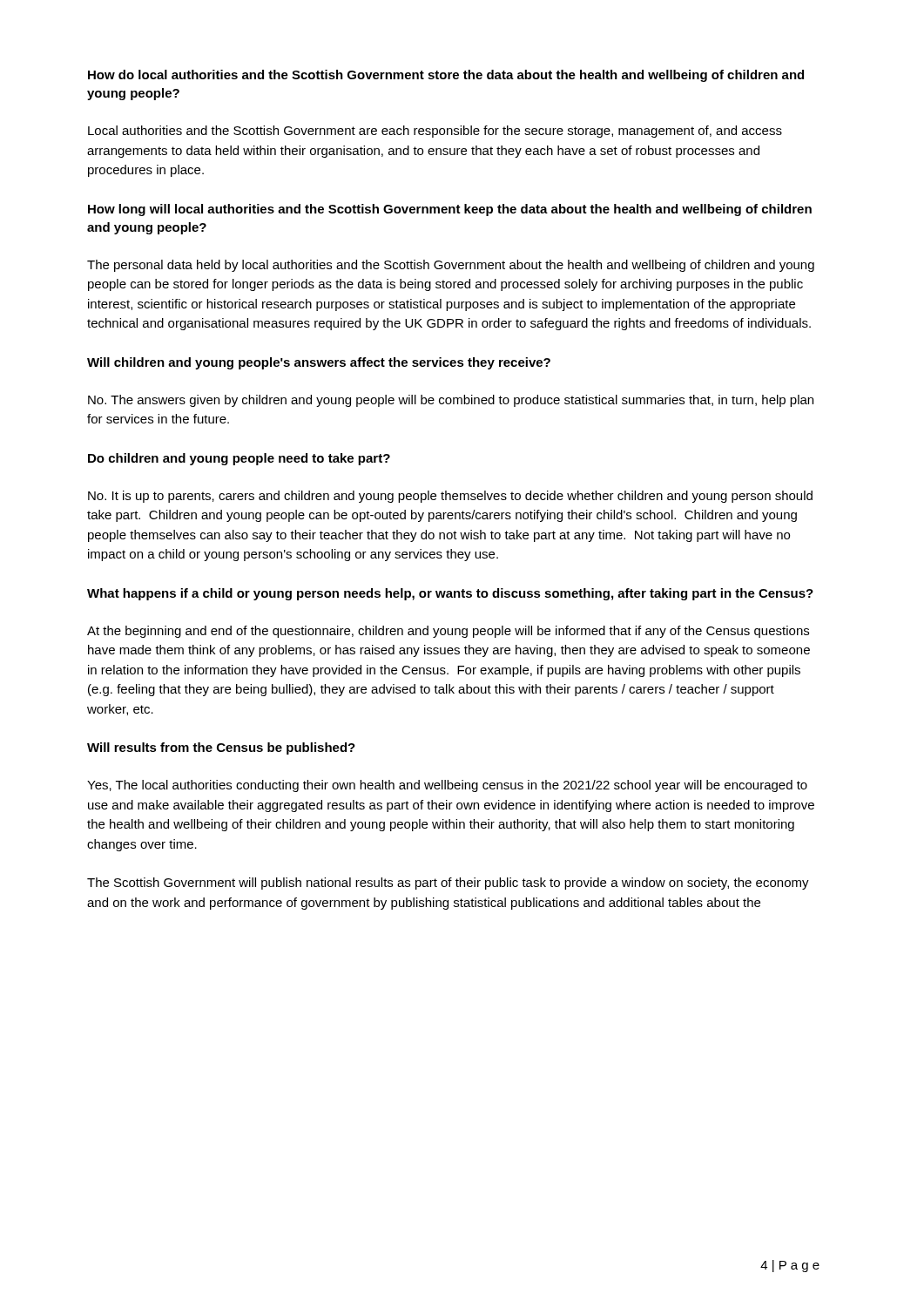The height and width of the screenshot is (1307, 924).
Task: Click on the section header that says "Do children and young"
Action: 239,459
